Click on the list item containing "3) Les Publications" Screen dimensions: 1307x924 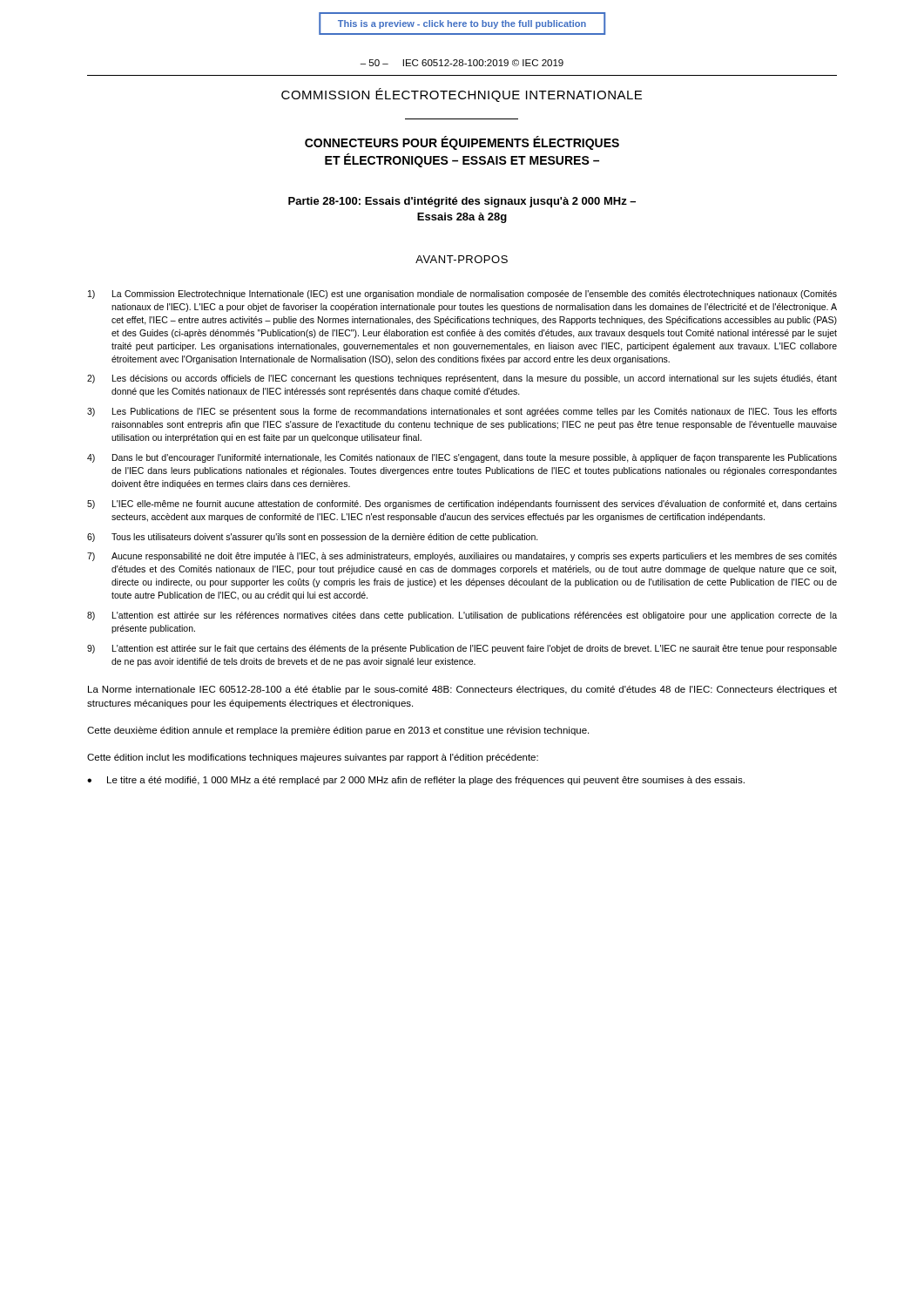click(x=462, y=425)
